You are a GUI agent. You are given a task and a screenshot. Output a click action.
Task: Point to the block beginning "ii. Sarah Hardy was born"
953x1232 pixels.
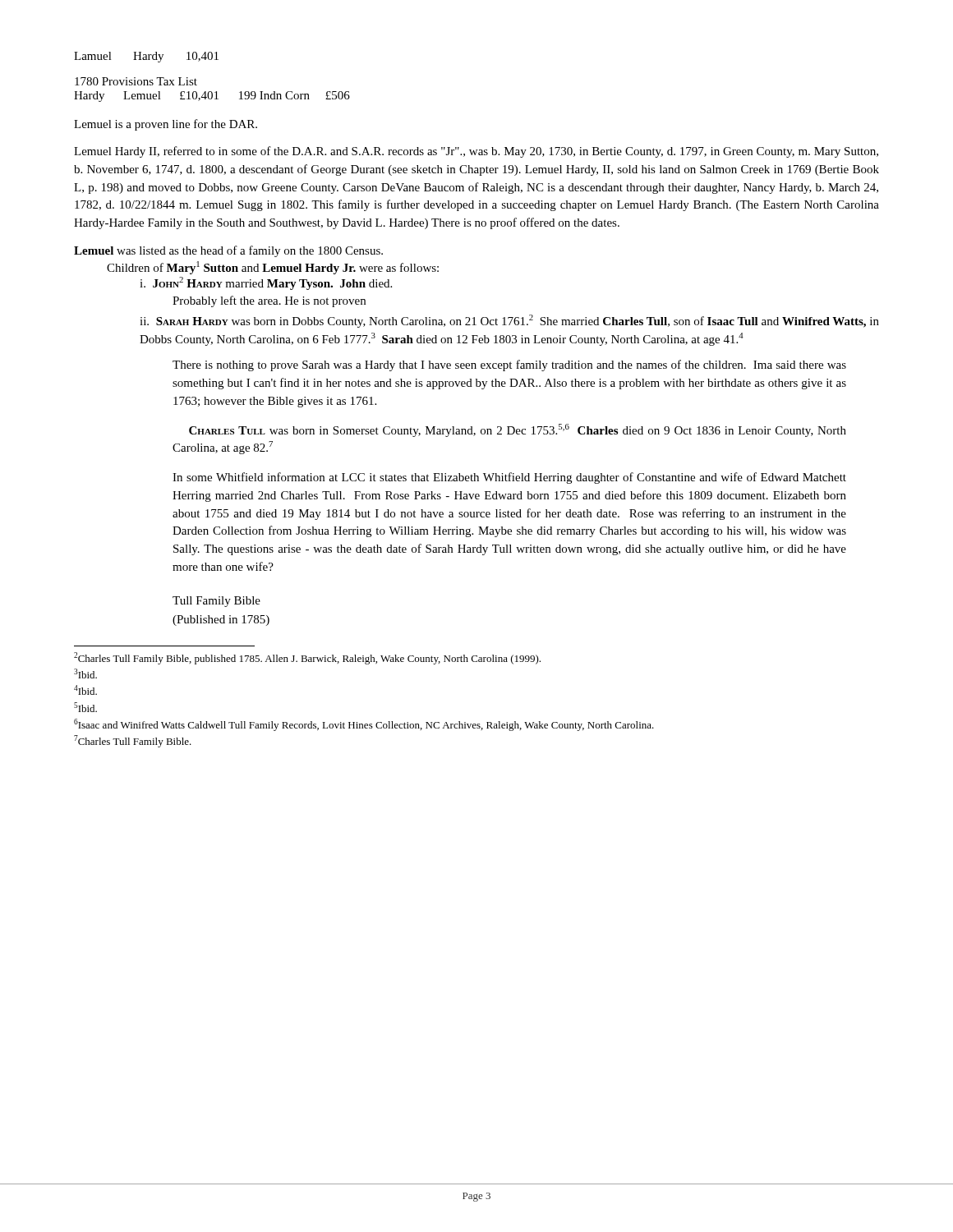(509, 329)
